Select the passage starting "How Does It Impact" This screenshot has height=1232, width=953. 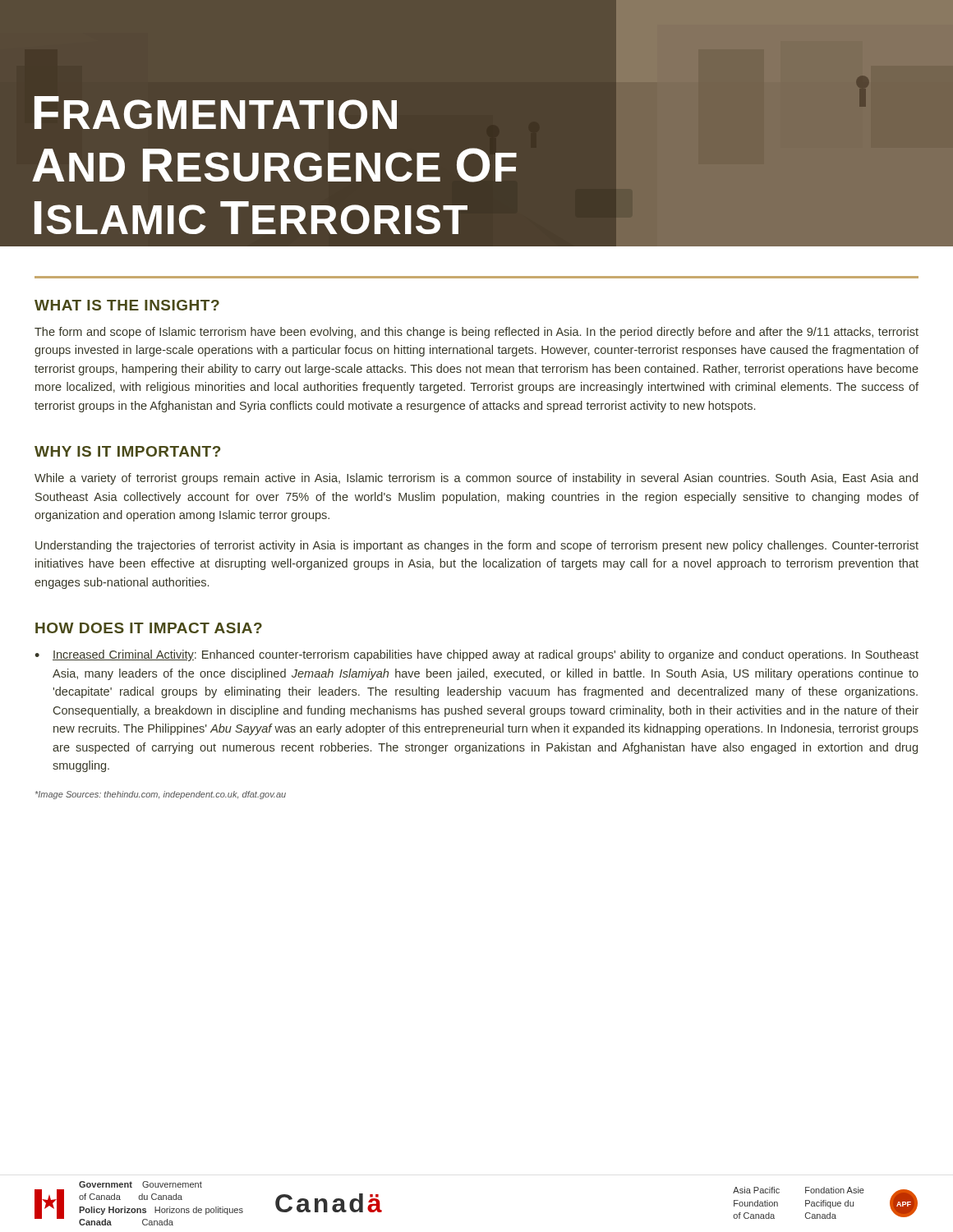(149, 628)
